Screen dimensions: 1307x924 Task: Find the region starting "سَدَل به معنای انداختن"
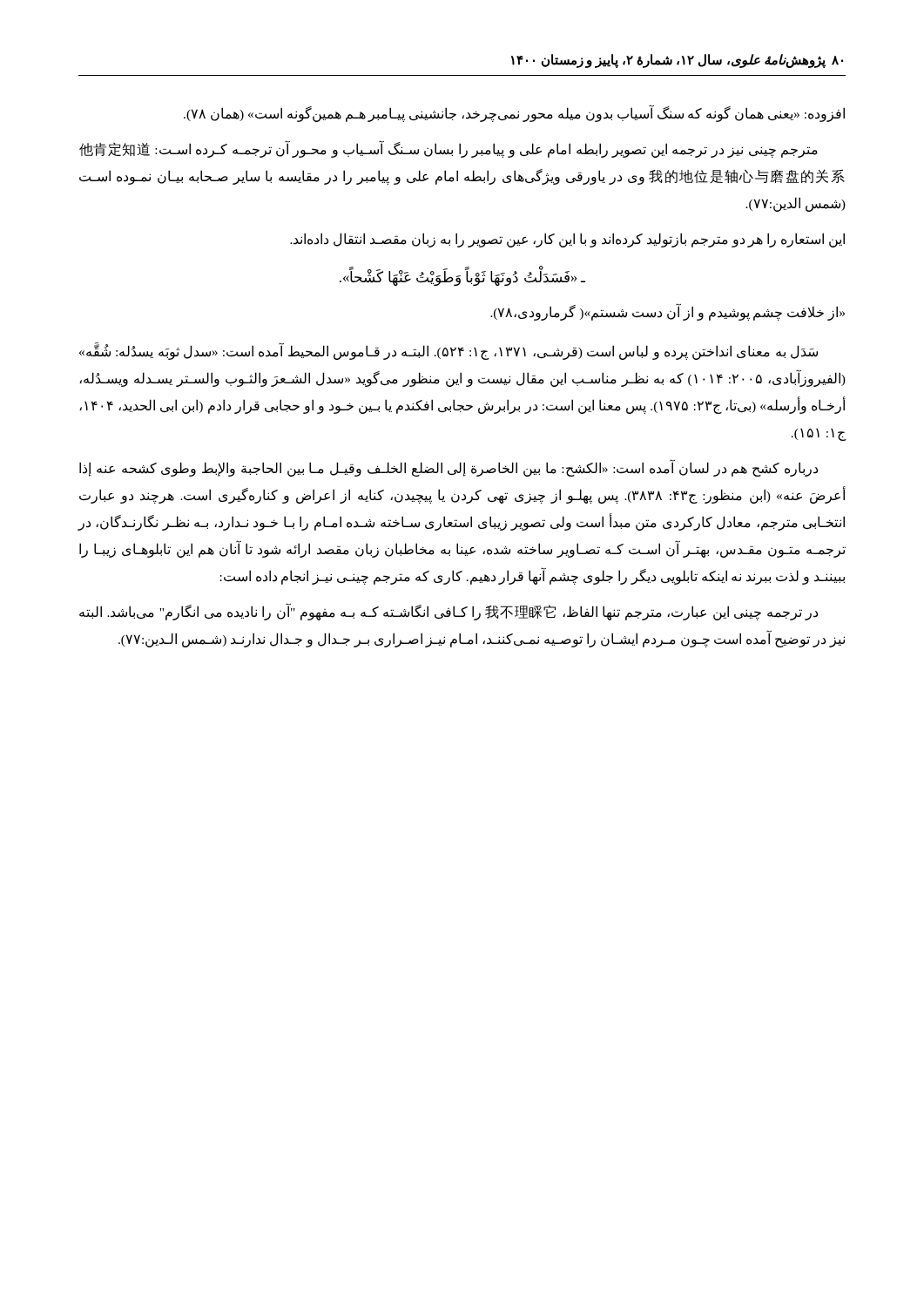[462, 392]
